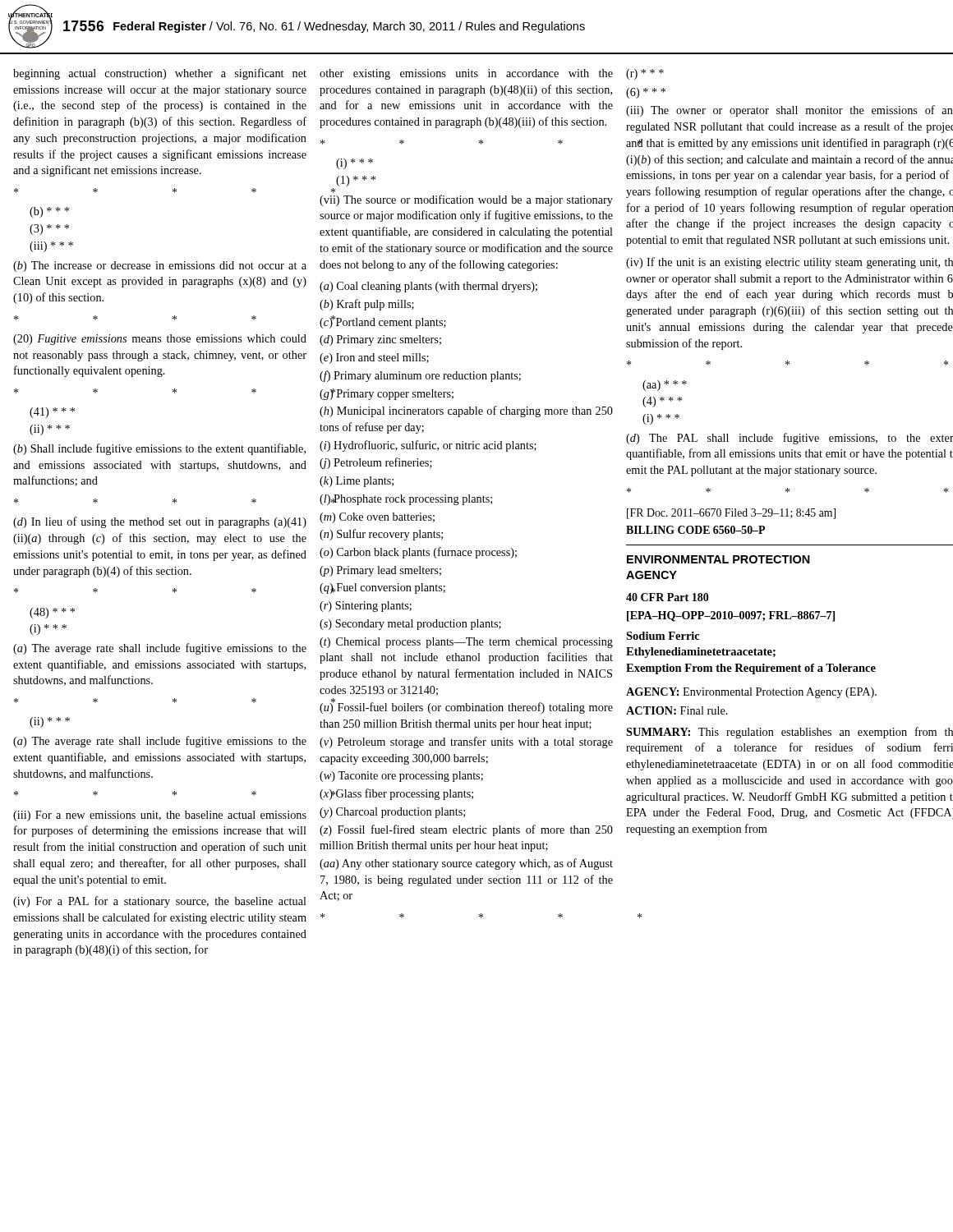Where is the passage that starts "other existing emissions units"?
Image resolution: width=953 pixels, height=1232 pixels.
click(x=466, y=496)
